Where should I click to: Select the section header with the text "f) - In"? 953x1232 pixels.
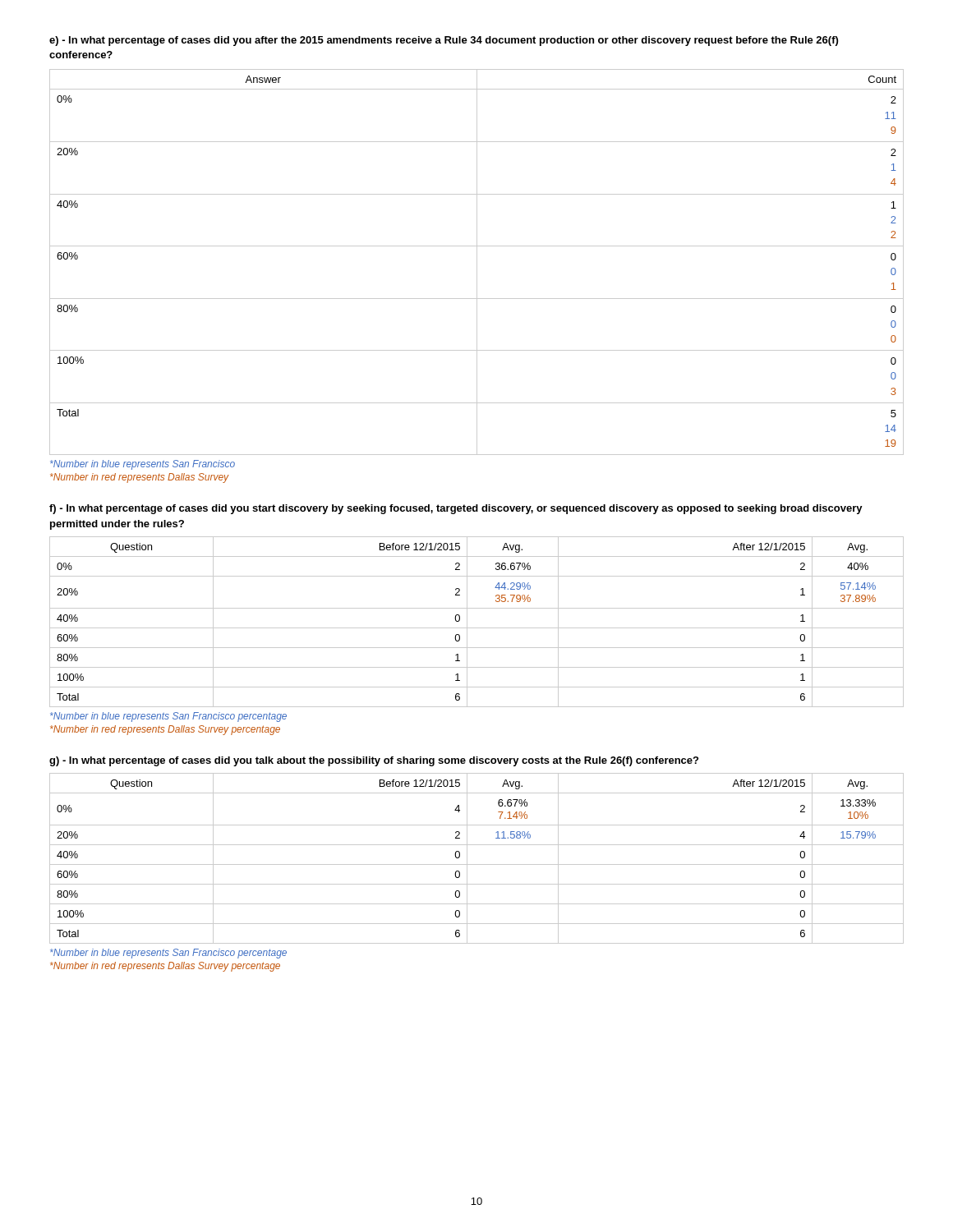(456, 516)
